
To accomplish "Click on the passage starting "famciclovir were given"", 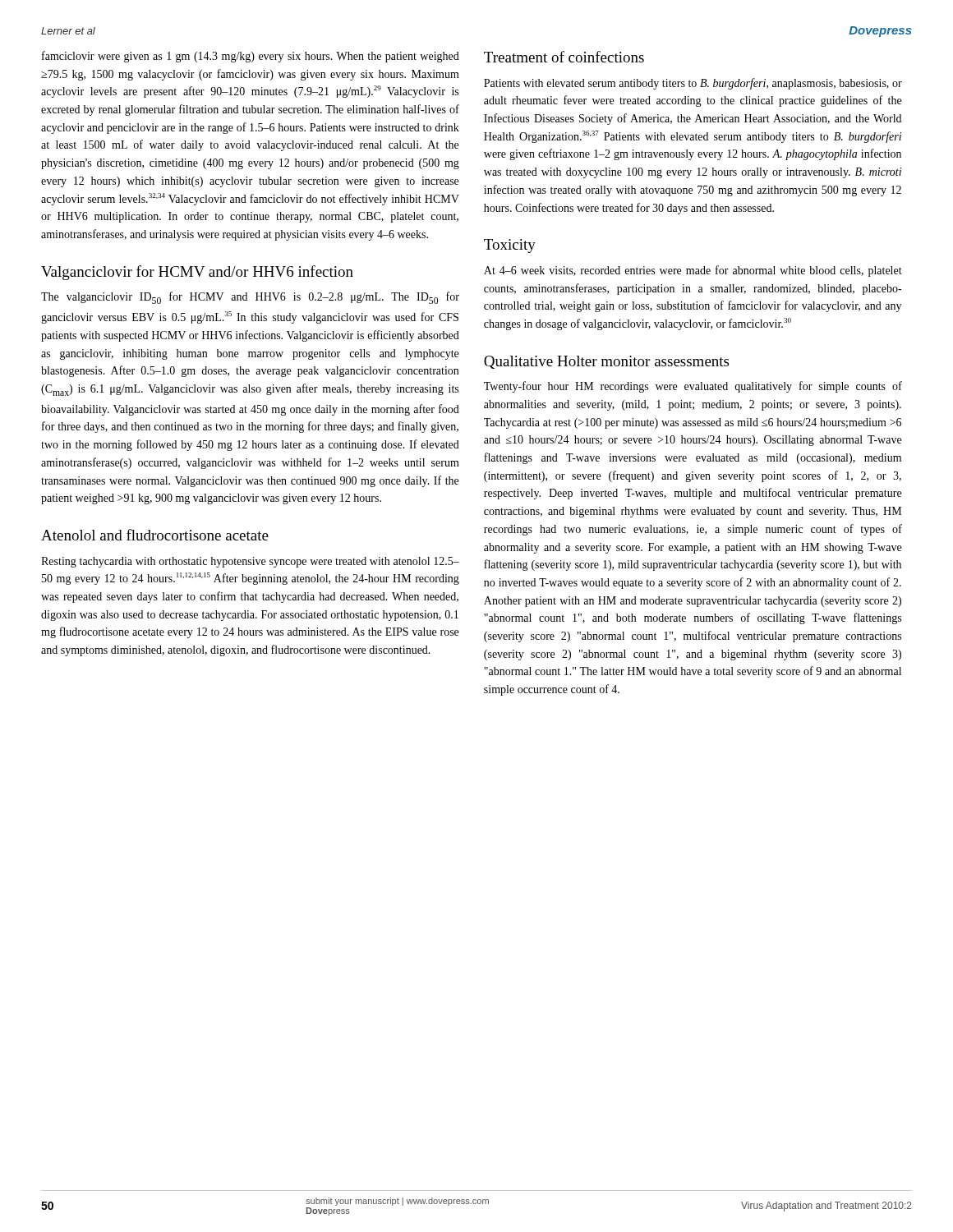I will coord(250,146).
